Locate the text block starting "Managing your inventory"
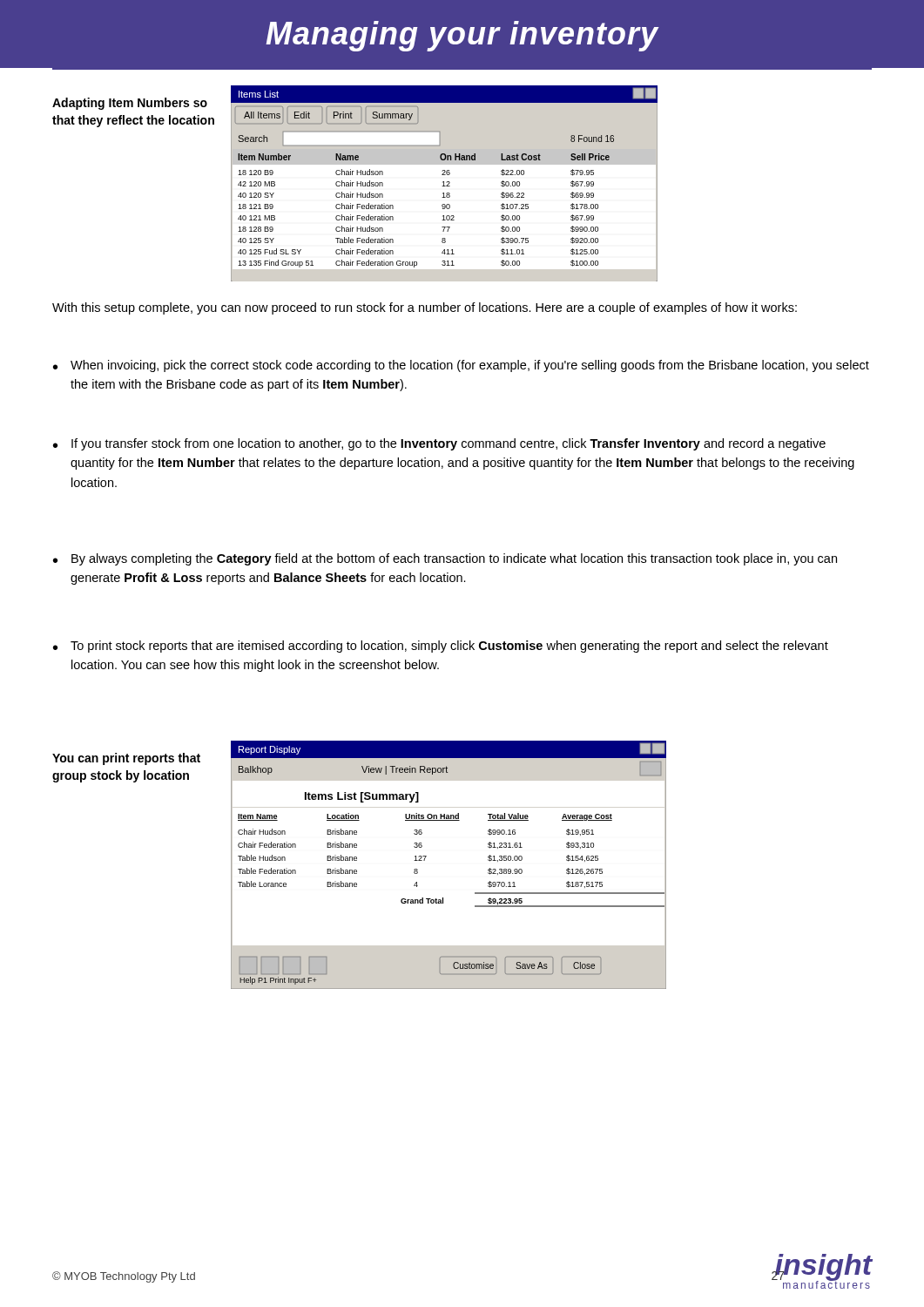Image resolution: width=924 pixels, height=1307 pixels. point(462,34)
